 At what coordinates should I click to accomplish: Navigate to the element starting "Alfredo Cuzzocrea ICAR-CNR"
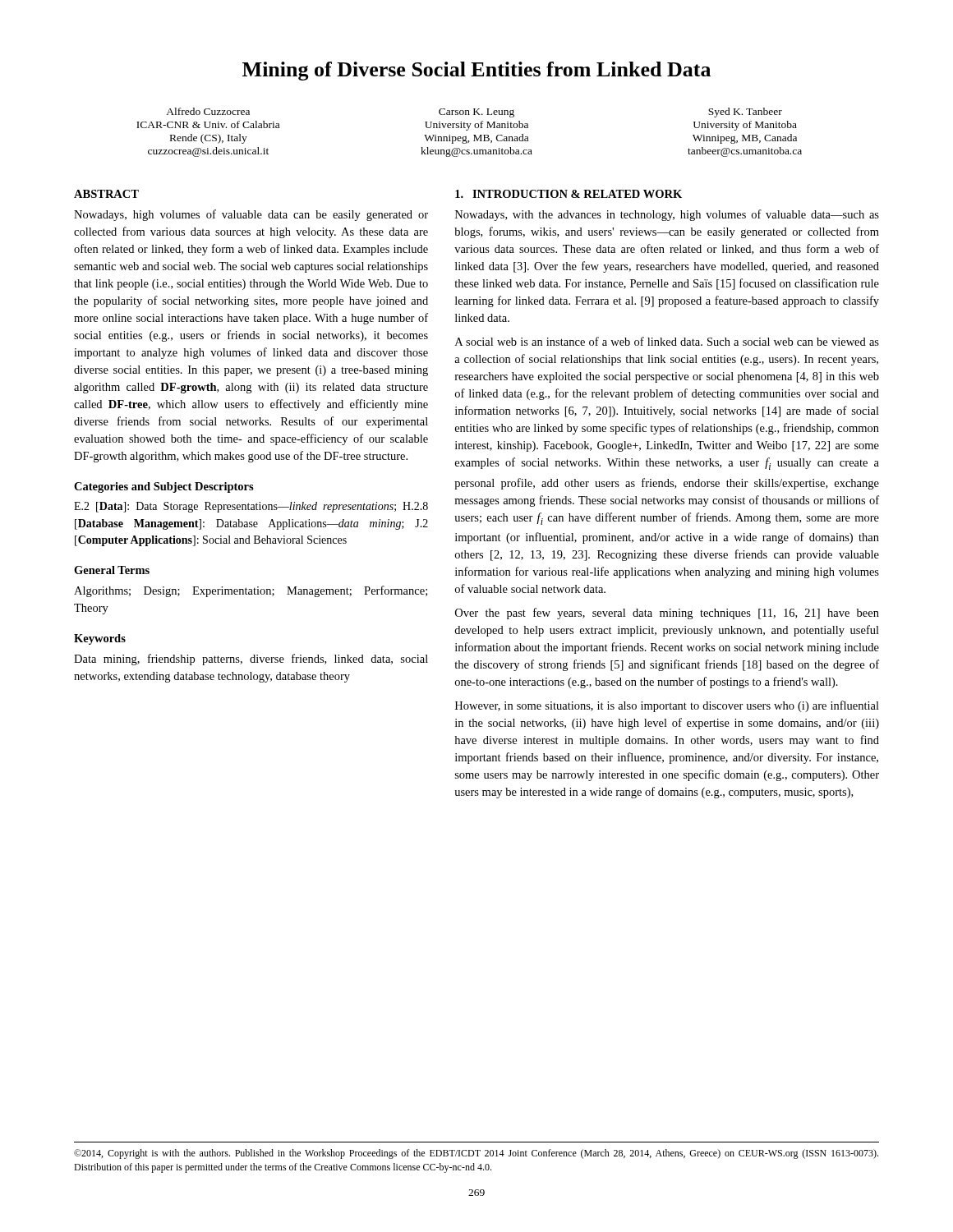476,131
